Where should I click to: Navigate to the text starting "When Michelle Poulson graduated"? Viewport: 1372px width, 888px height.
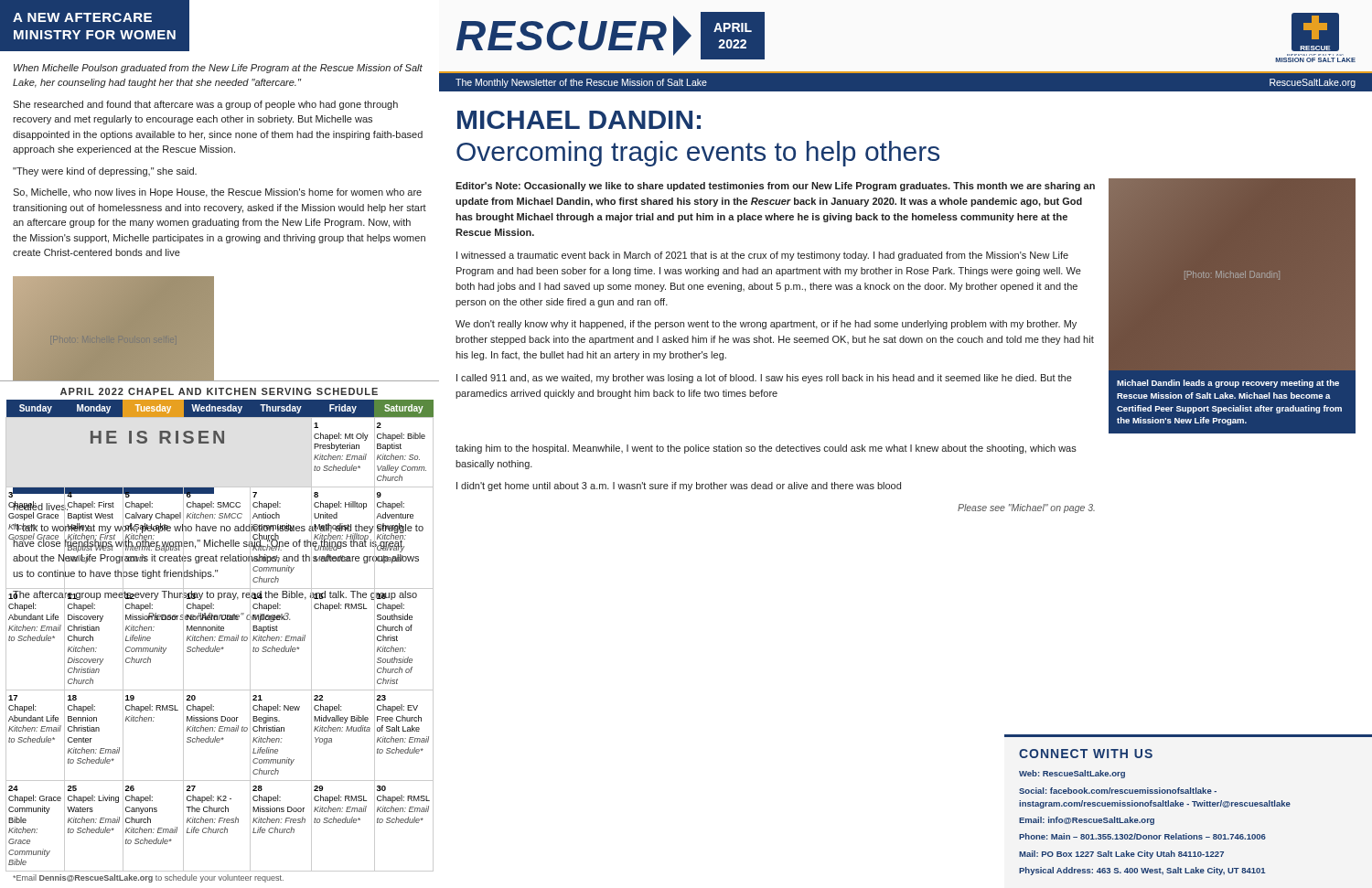[220, 163]
